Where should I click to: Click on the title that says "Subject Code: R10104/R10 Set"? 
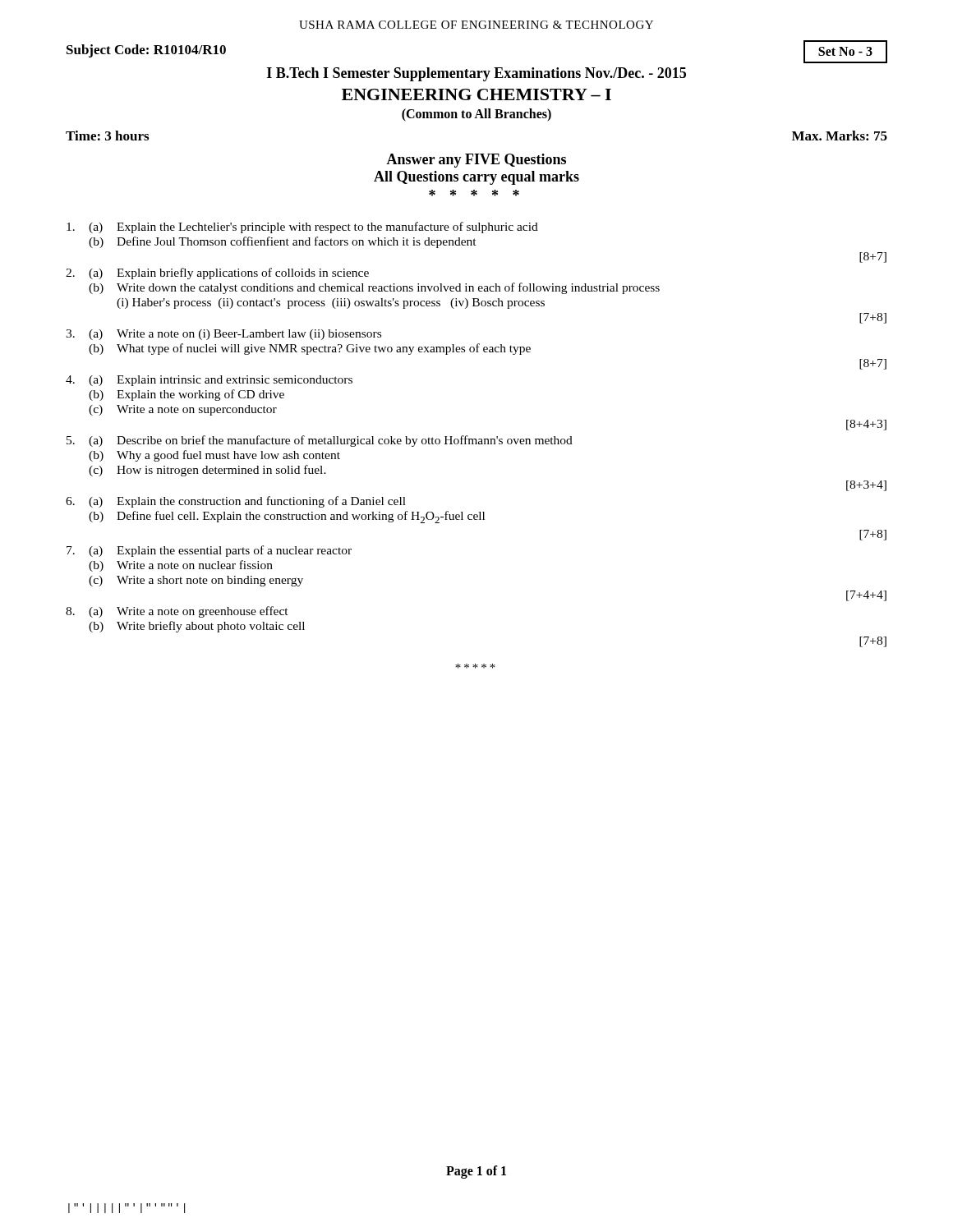476,81
